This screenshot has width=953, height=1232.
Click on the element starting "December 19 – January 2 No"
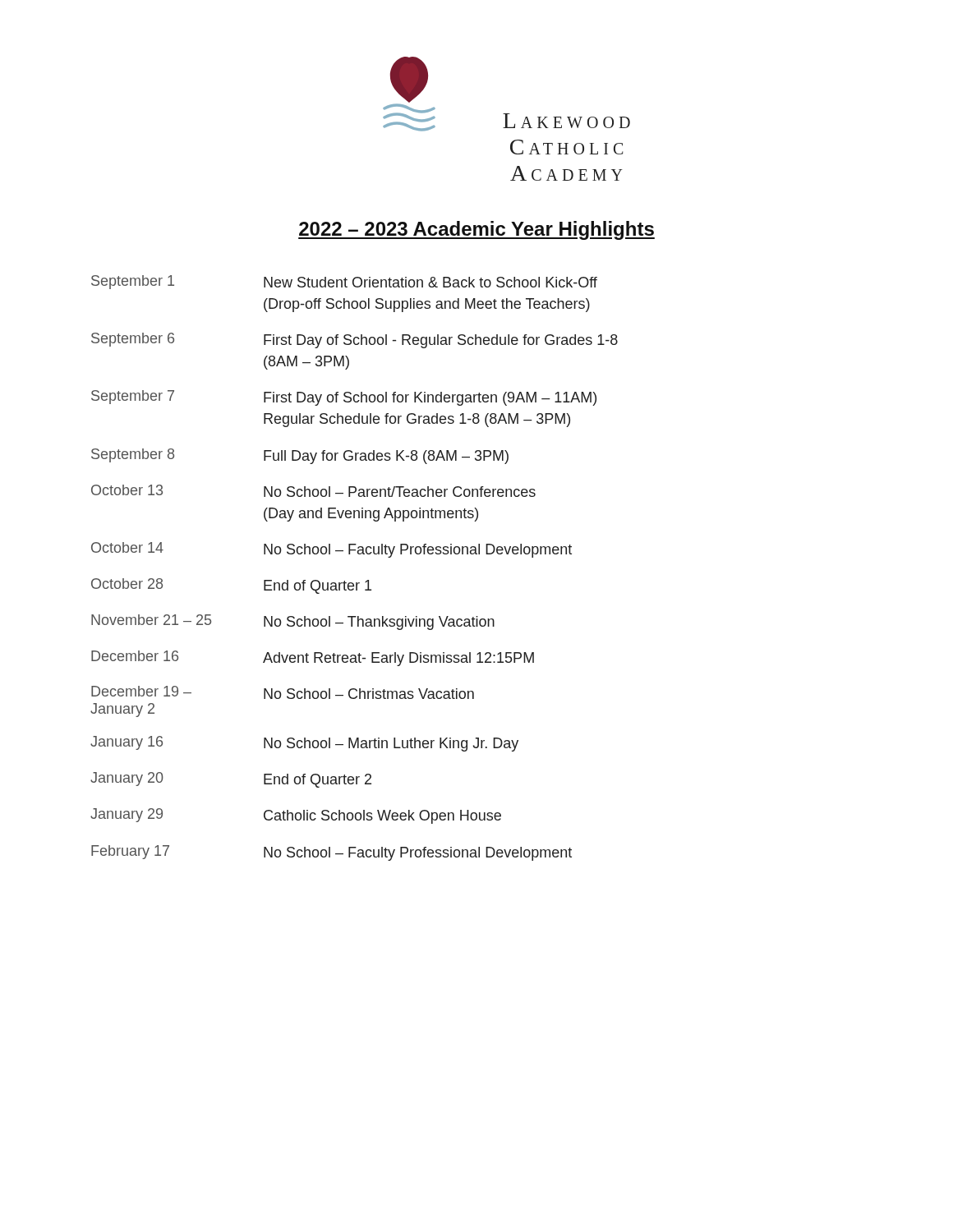coord(476,701)
